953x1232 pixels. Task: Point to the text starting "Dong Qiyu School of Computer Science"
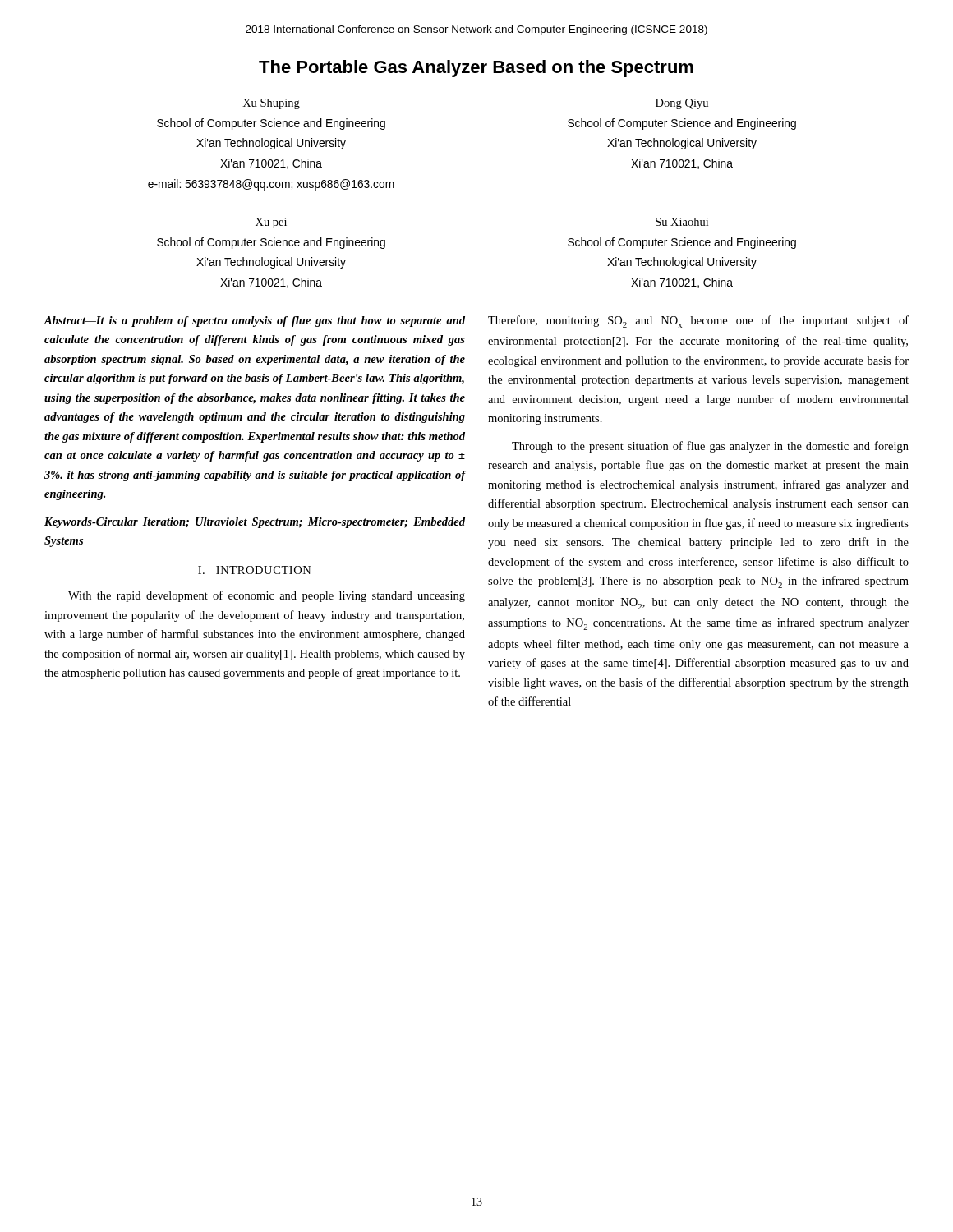(682, 133)
